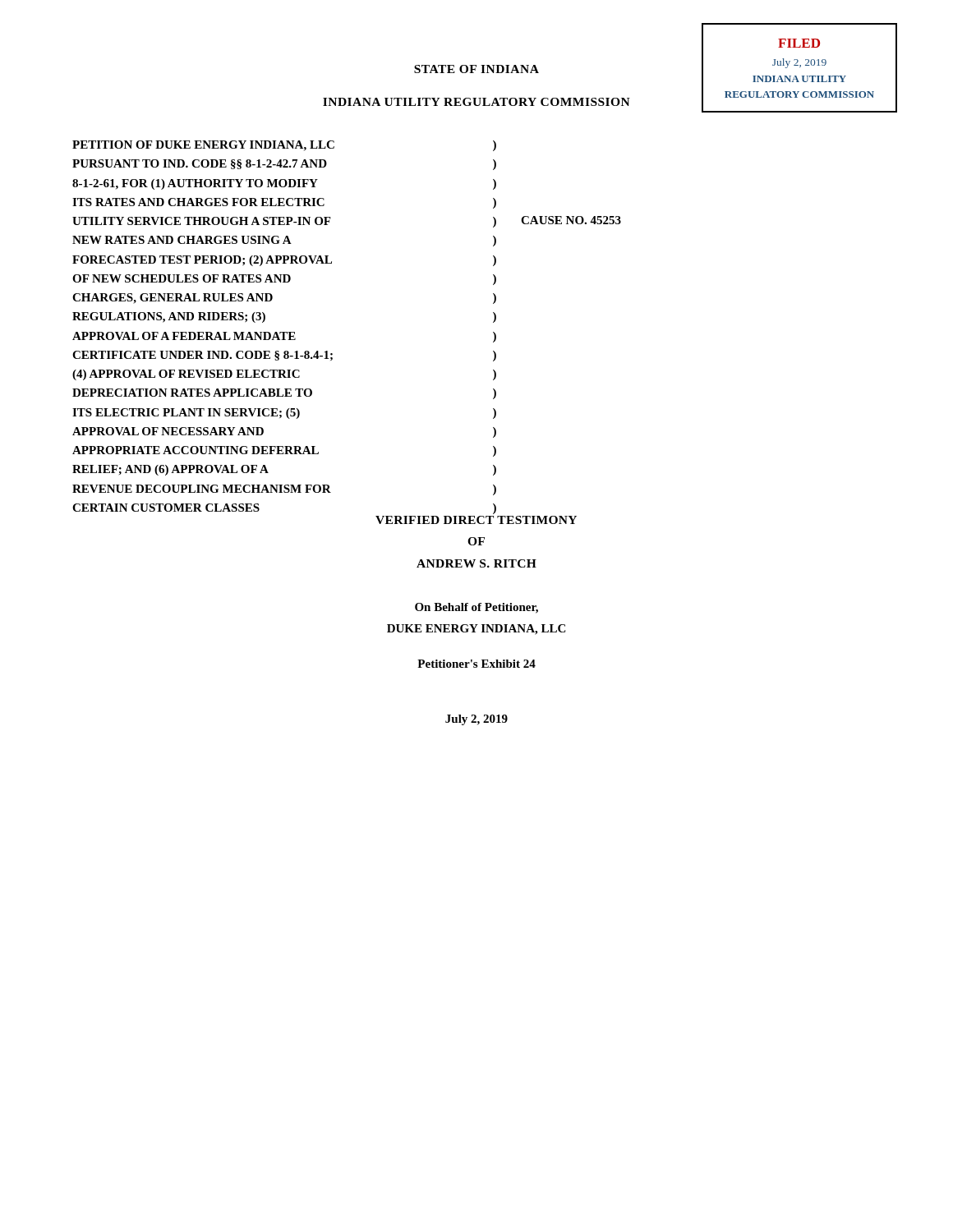Point to "INDIANA UTILITY REGULATORY COMMISSION"
Viewport: 953px width, 1232px height.
coord(476,101)
